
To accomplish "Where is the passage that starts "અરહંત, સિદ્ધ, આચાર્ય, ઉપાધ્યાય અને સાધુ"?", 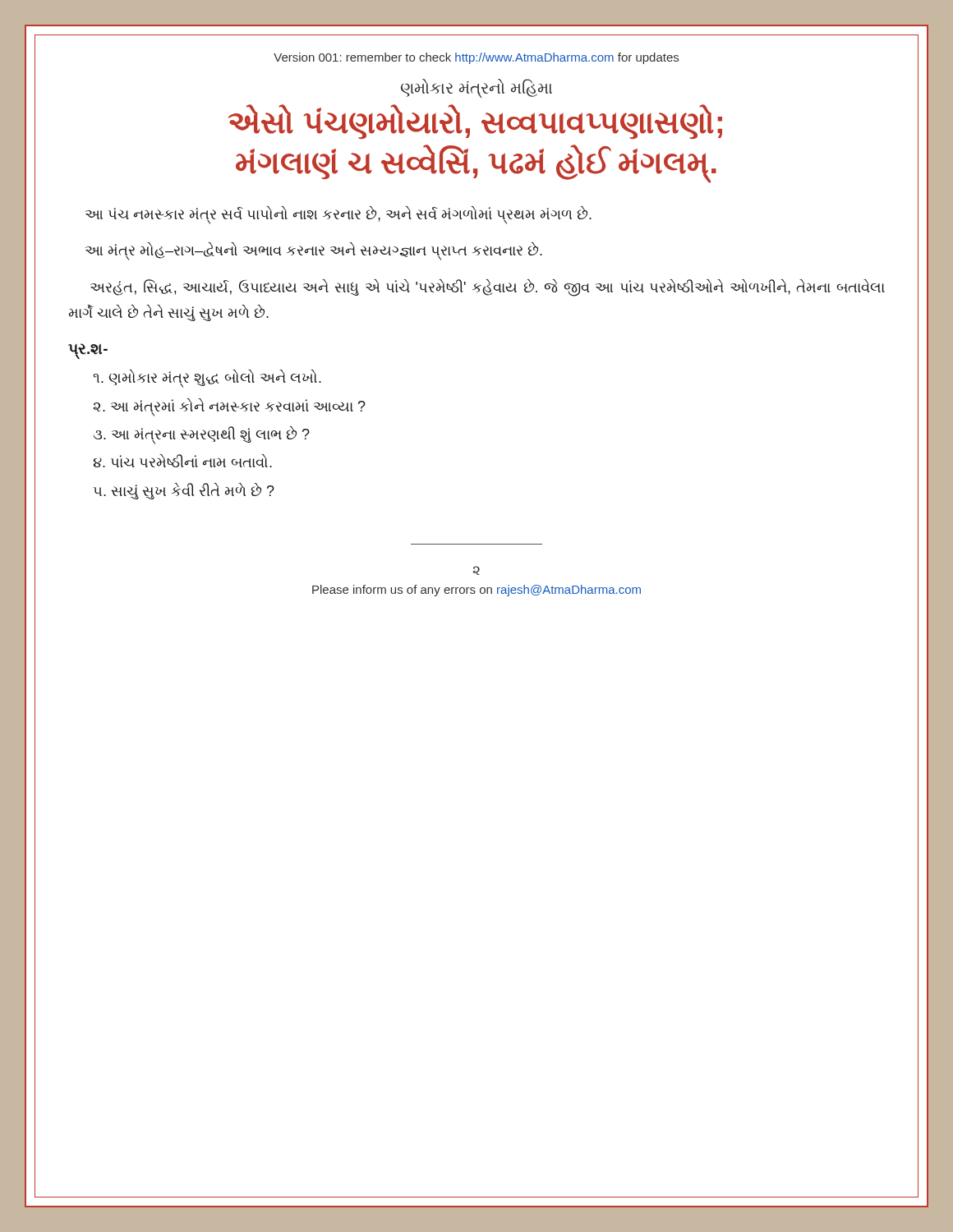I will point(476,300).
